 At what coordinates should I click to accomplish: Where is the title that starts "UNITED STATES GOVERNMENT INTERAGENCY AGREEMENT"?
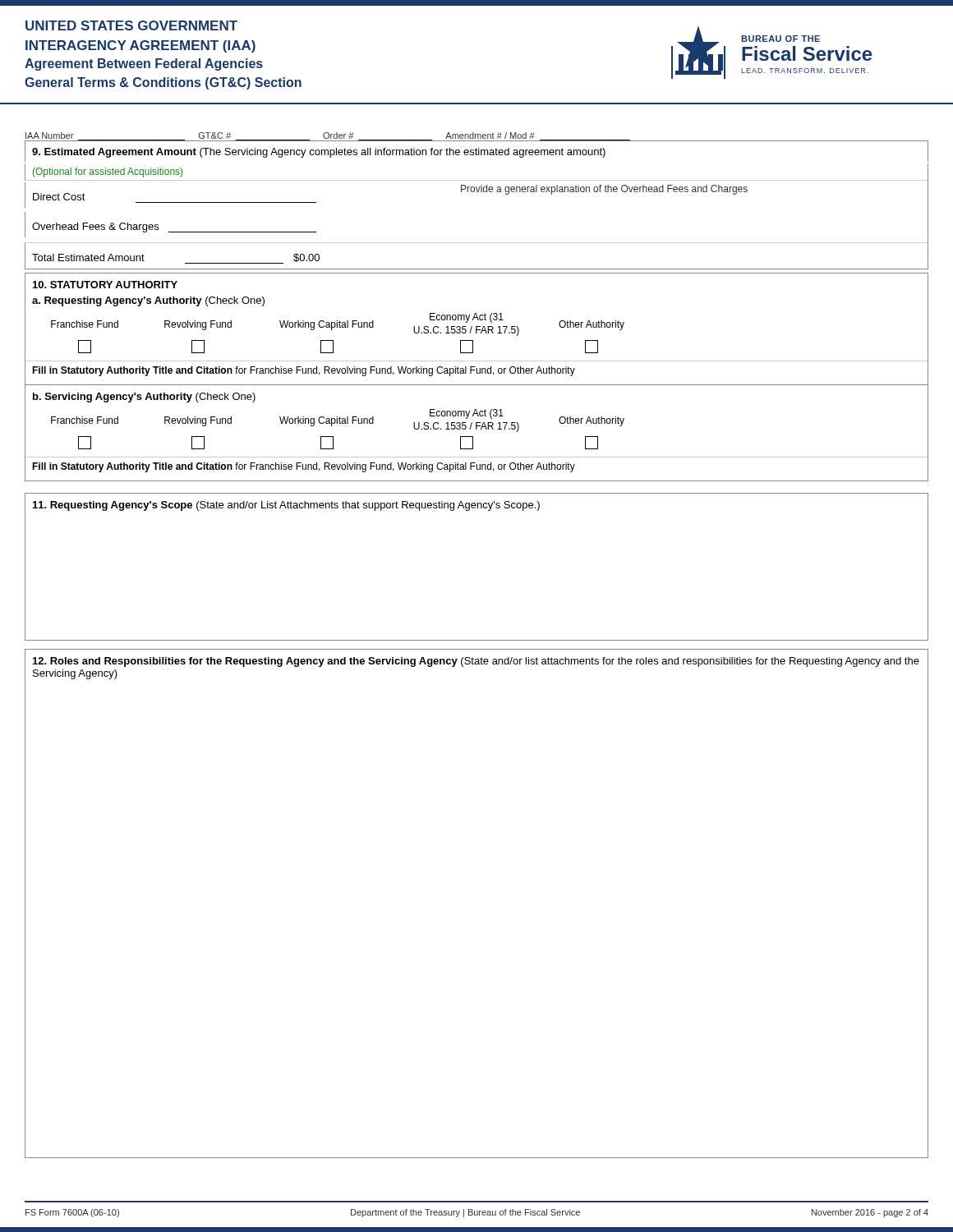[131, 25]
